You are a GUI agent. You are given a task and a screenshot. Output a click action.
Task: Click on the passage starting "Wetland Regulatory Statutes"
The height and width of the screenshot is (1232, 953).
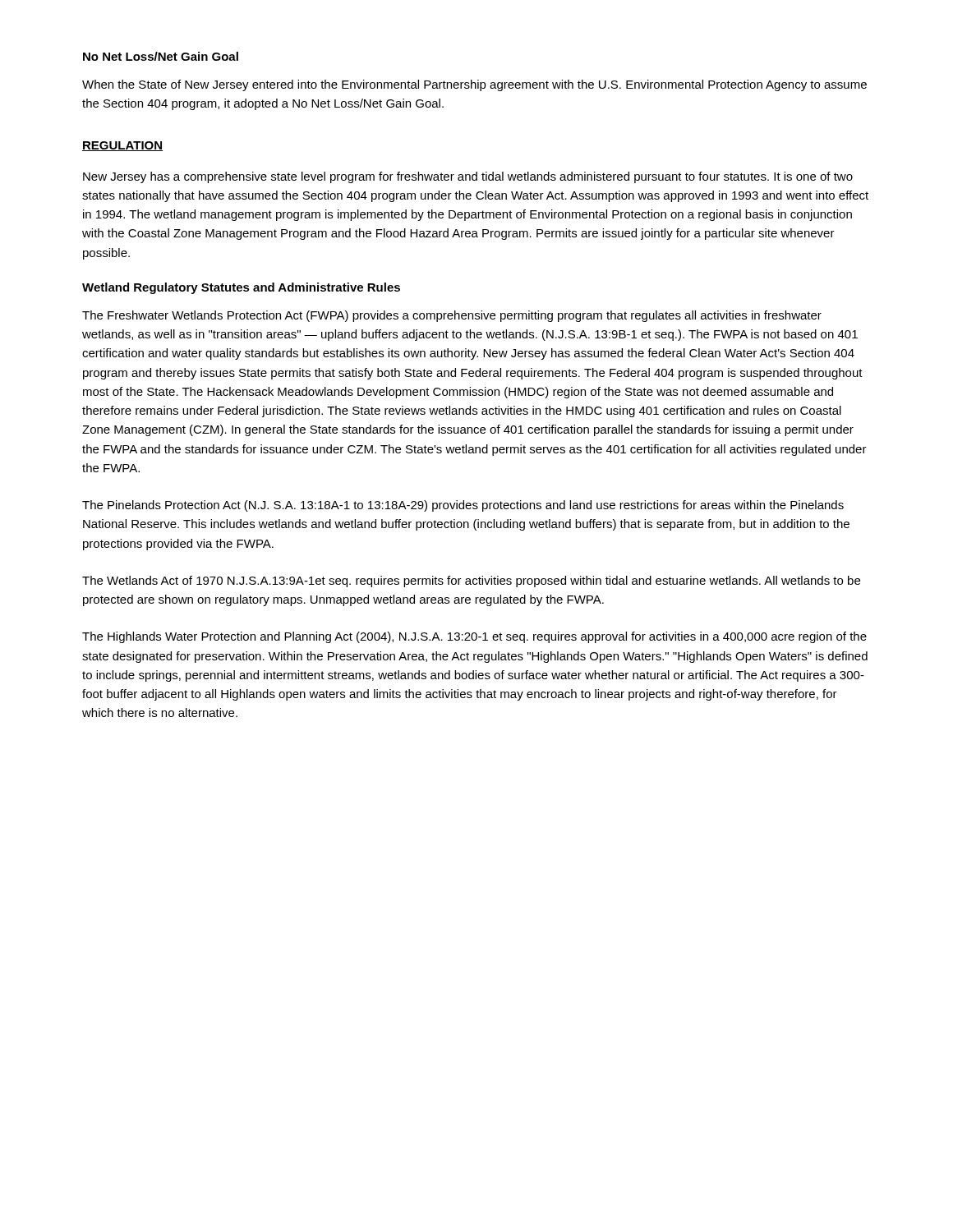(241, 287)
